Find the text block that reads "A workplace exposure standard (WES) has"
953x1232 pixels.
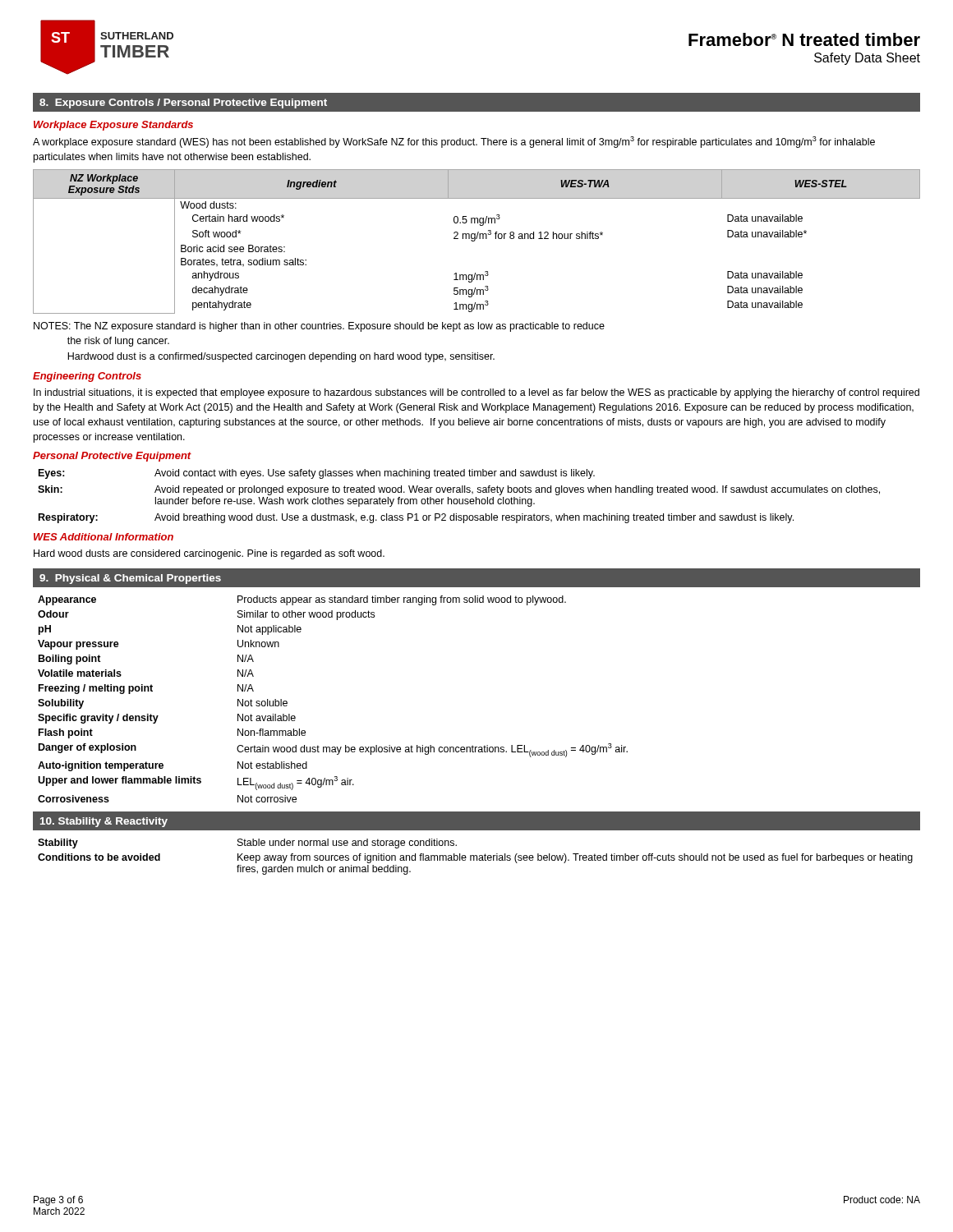pyautogui.click(x=454, y=149)
